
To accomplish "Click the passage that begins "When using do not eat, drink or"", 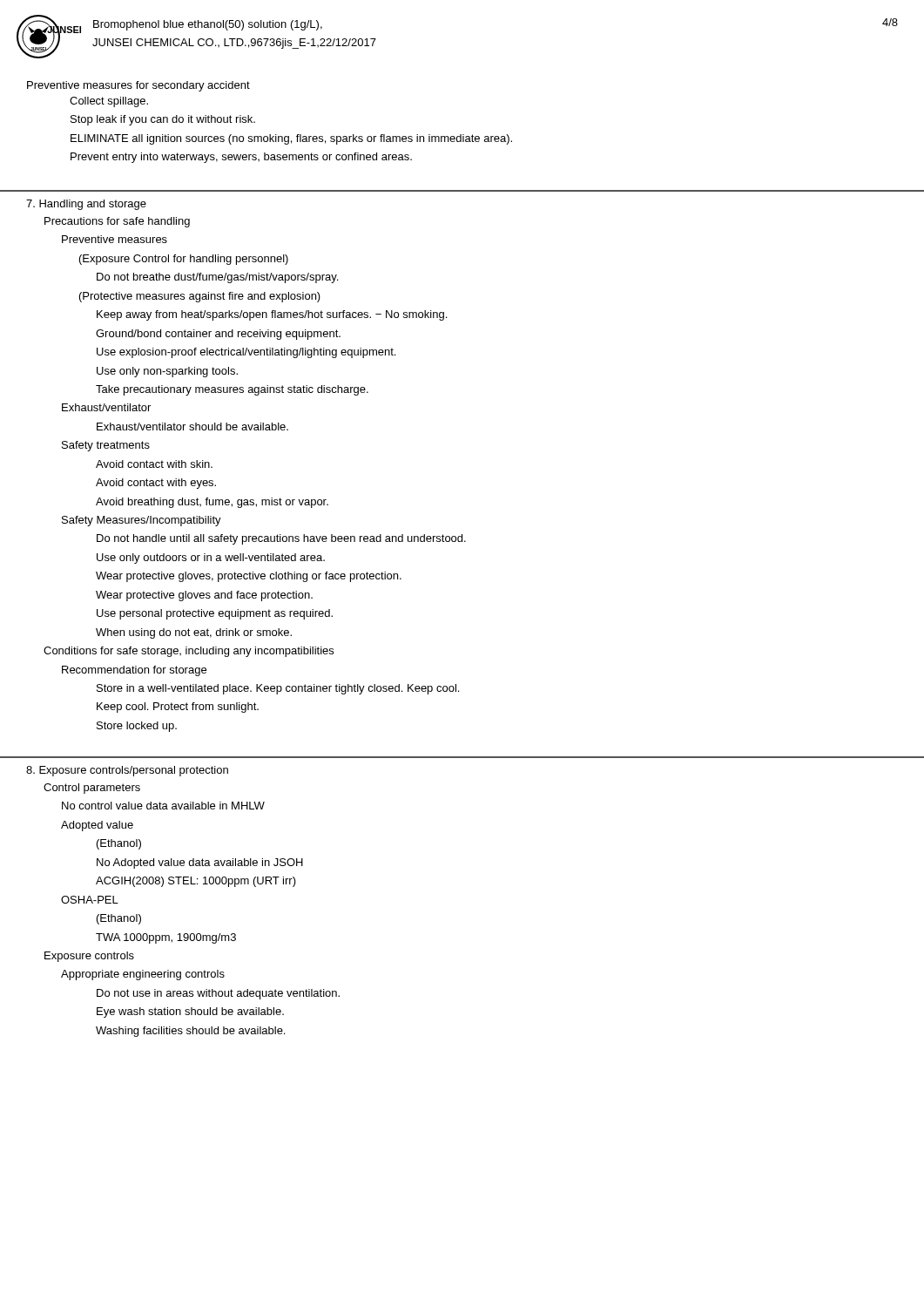I will pos(194,632).
